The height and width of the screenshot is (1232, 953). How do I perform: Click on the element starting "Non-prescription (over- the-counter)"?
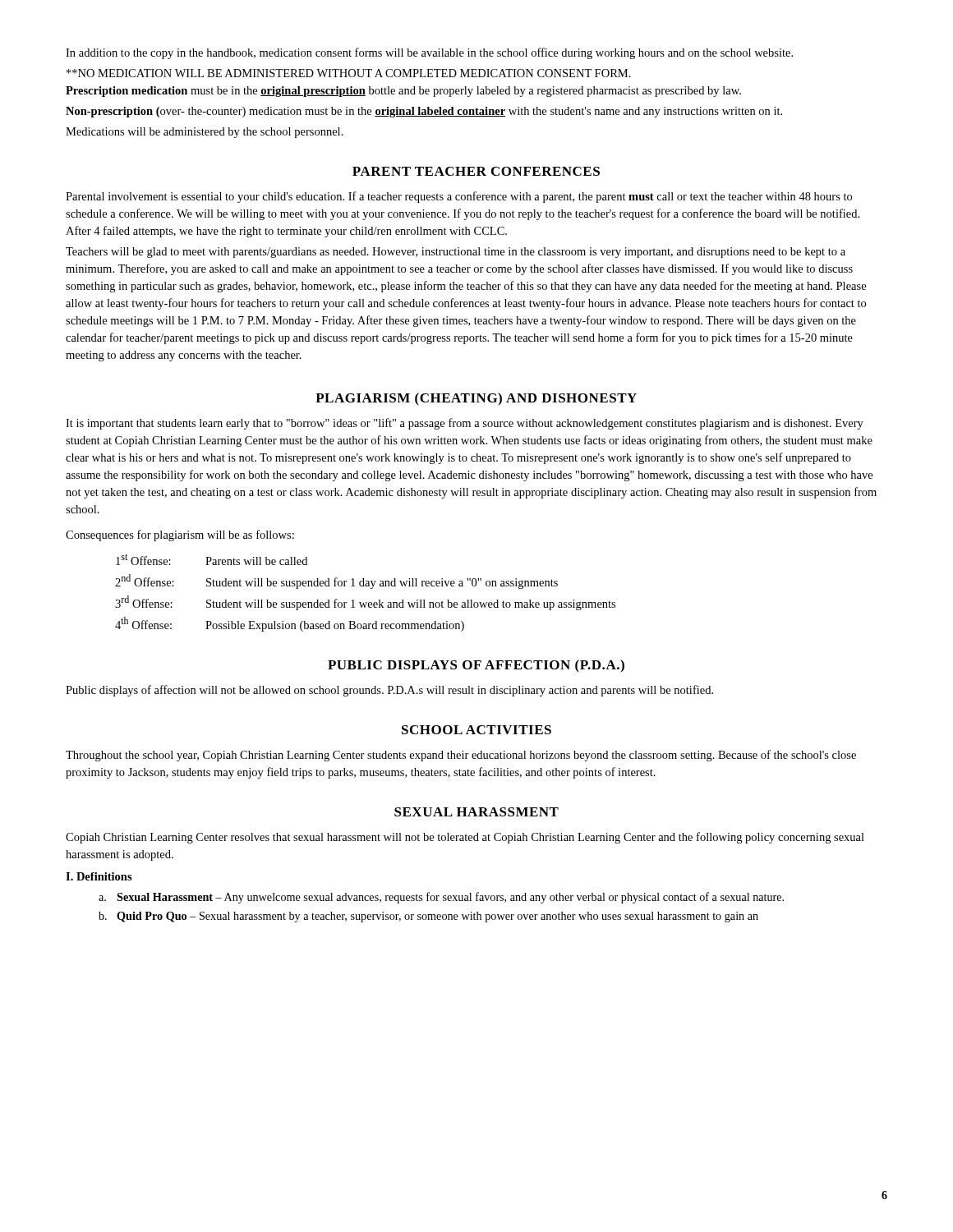coord(476,111)
